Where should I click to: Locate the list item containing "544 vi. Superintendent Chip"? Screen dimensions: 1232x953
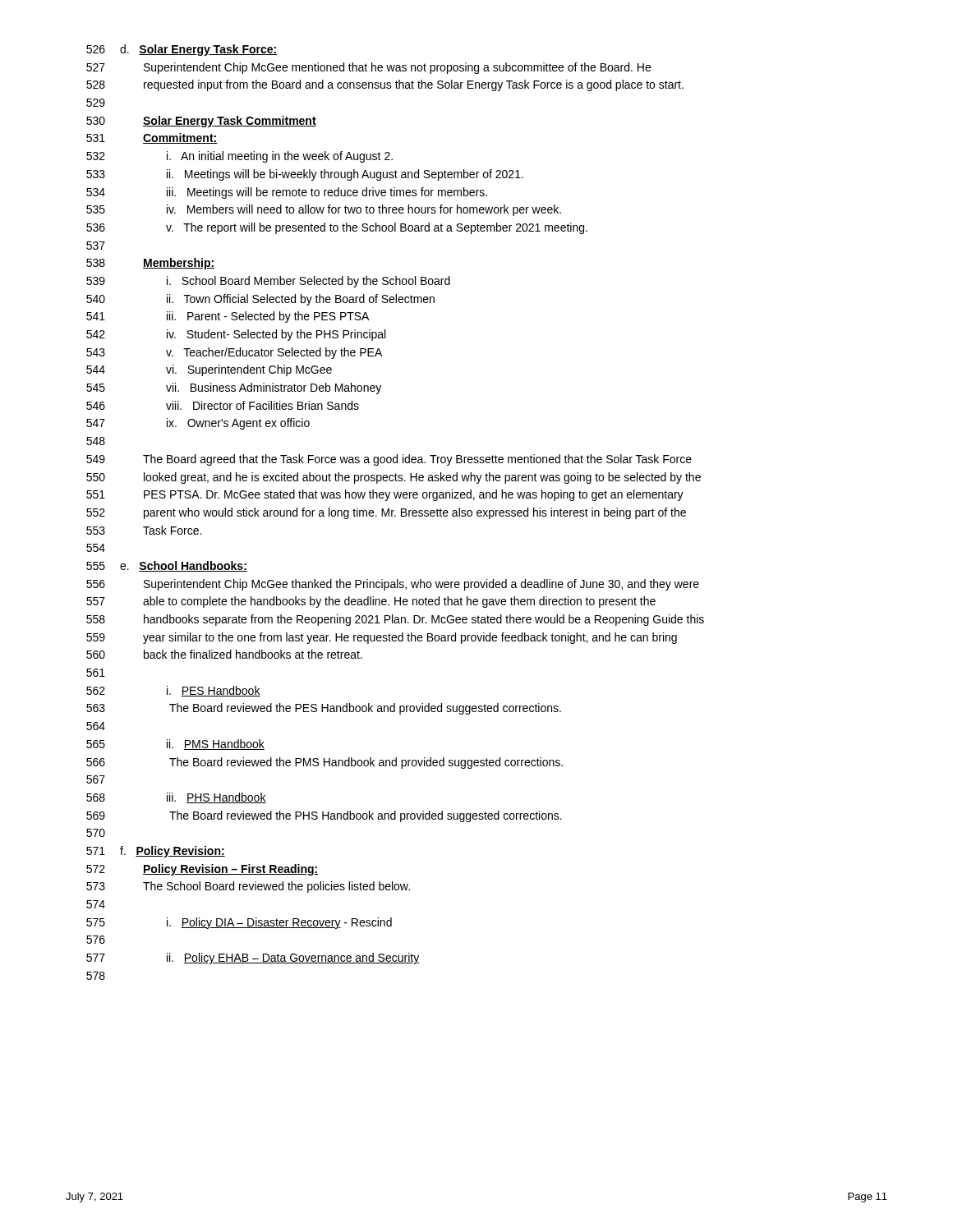tap(209, 370)
